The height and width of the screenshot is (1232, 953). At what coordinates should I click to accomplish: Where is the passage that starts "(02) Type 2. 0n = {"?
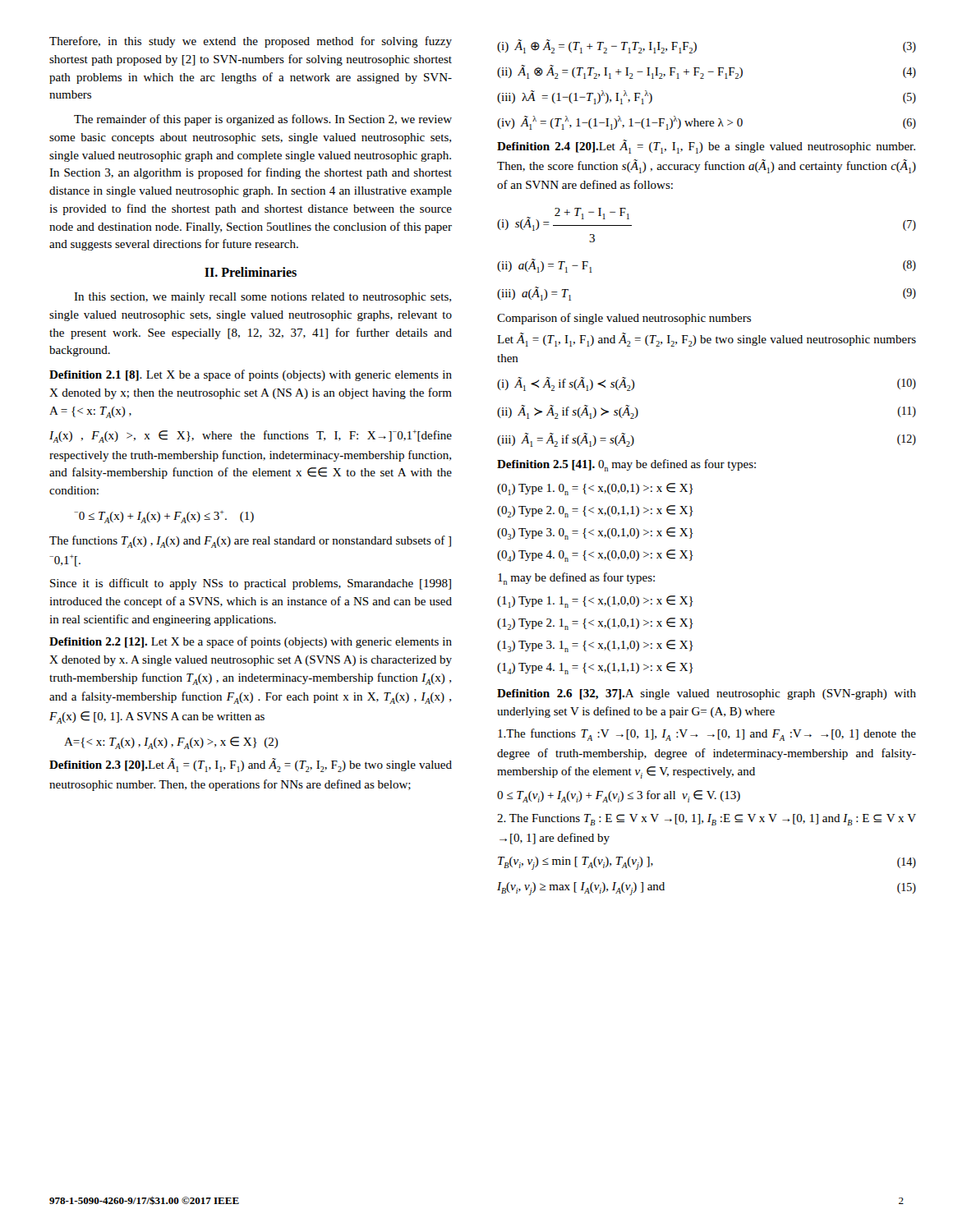coord(596,511)
